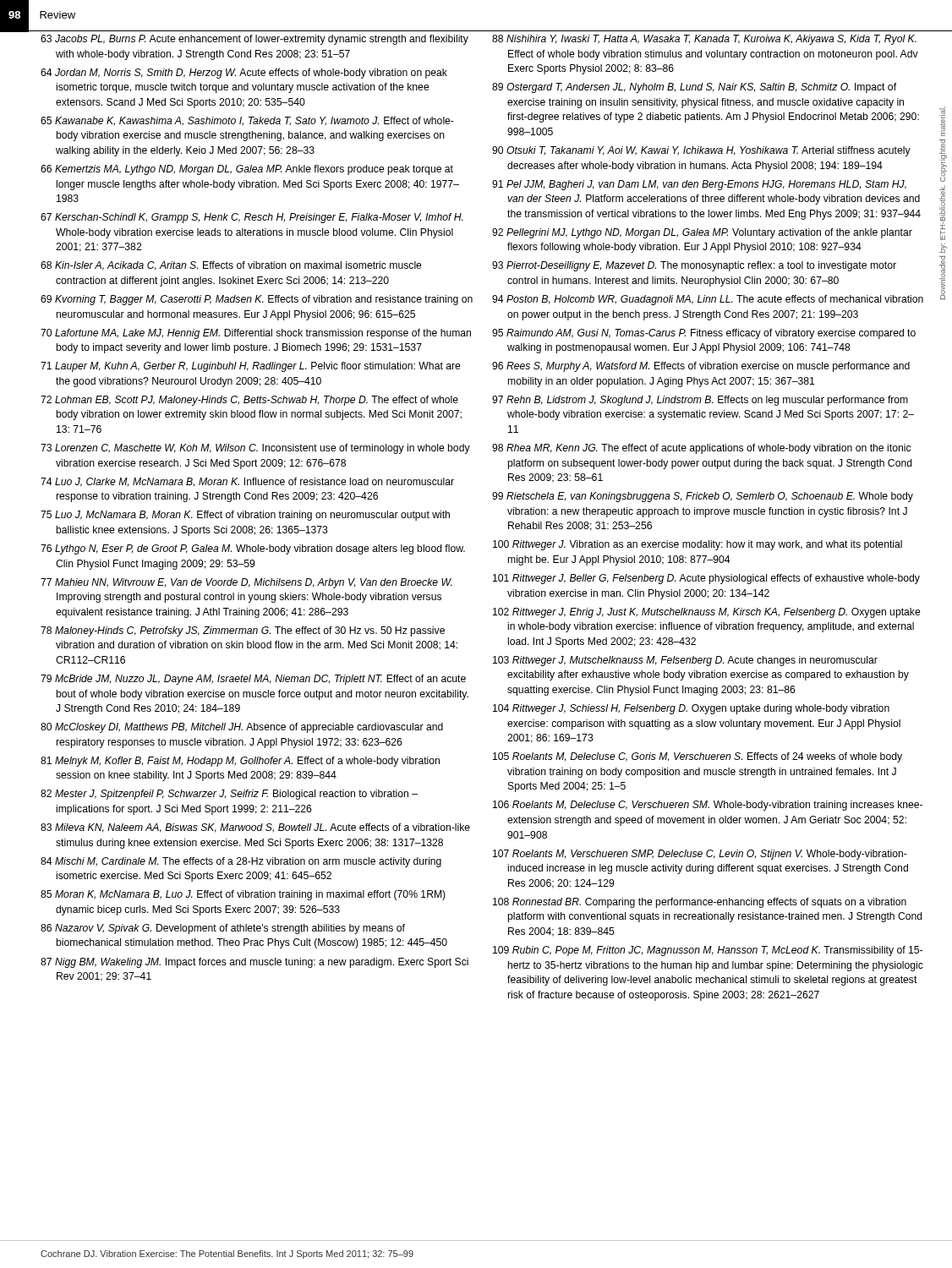Find the list item that reads "75 Luo J, McNamara B, Moran"

tap(246, 522)
